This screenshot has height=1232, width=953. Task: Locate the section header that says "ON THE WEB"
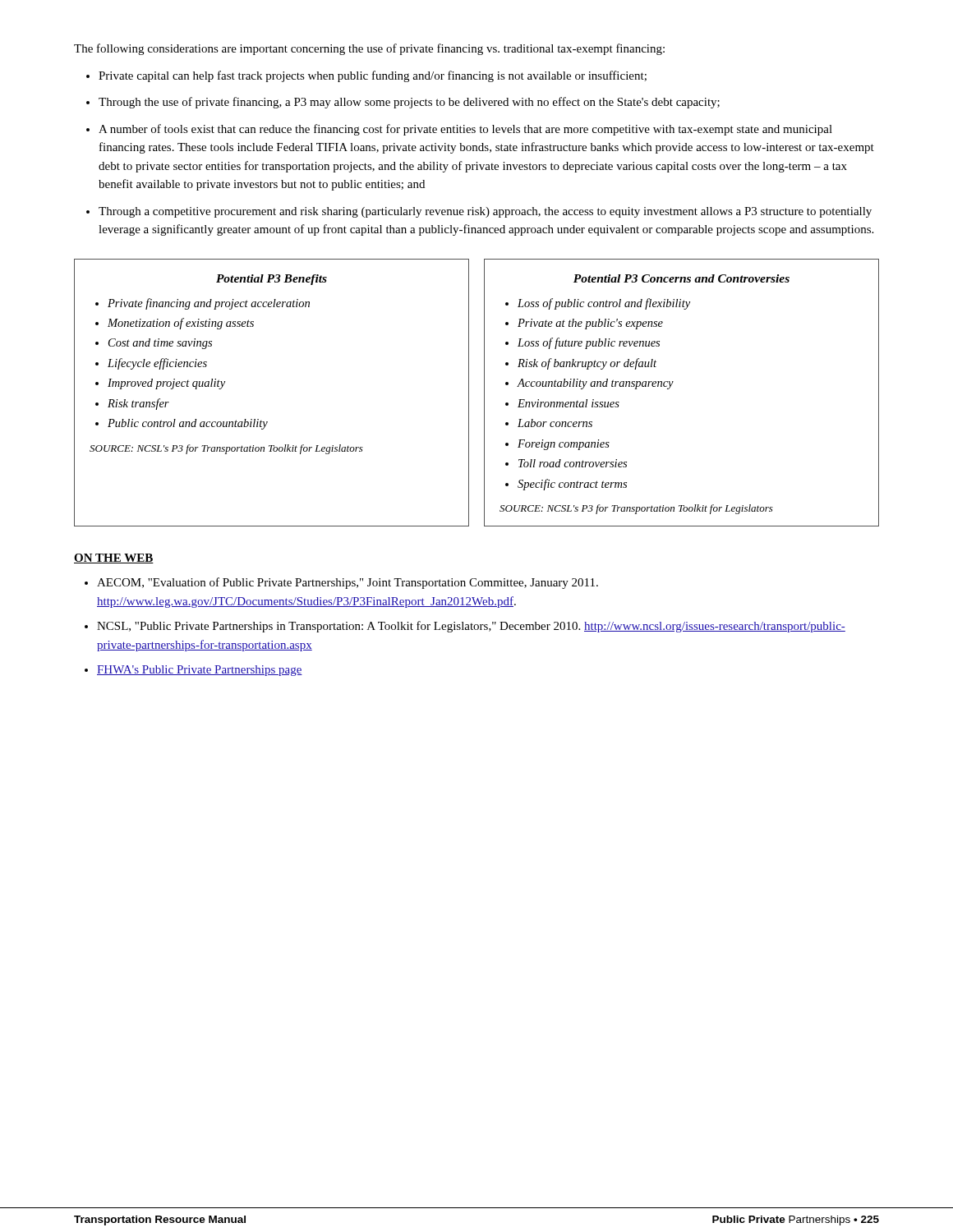pyautogui.click(x=113, y=558)
